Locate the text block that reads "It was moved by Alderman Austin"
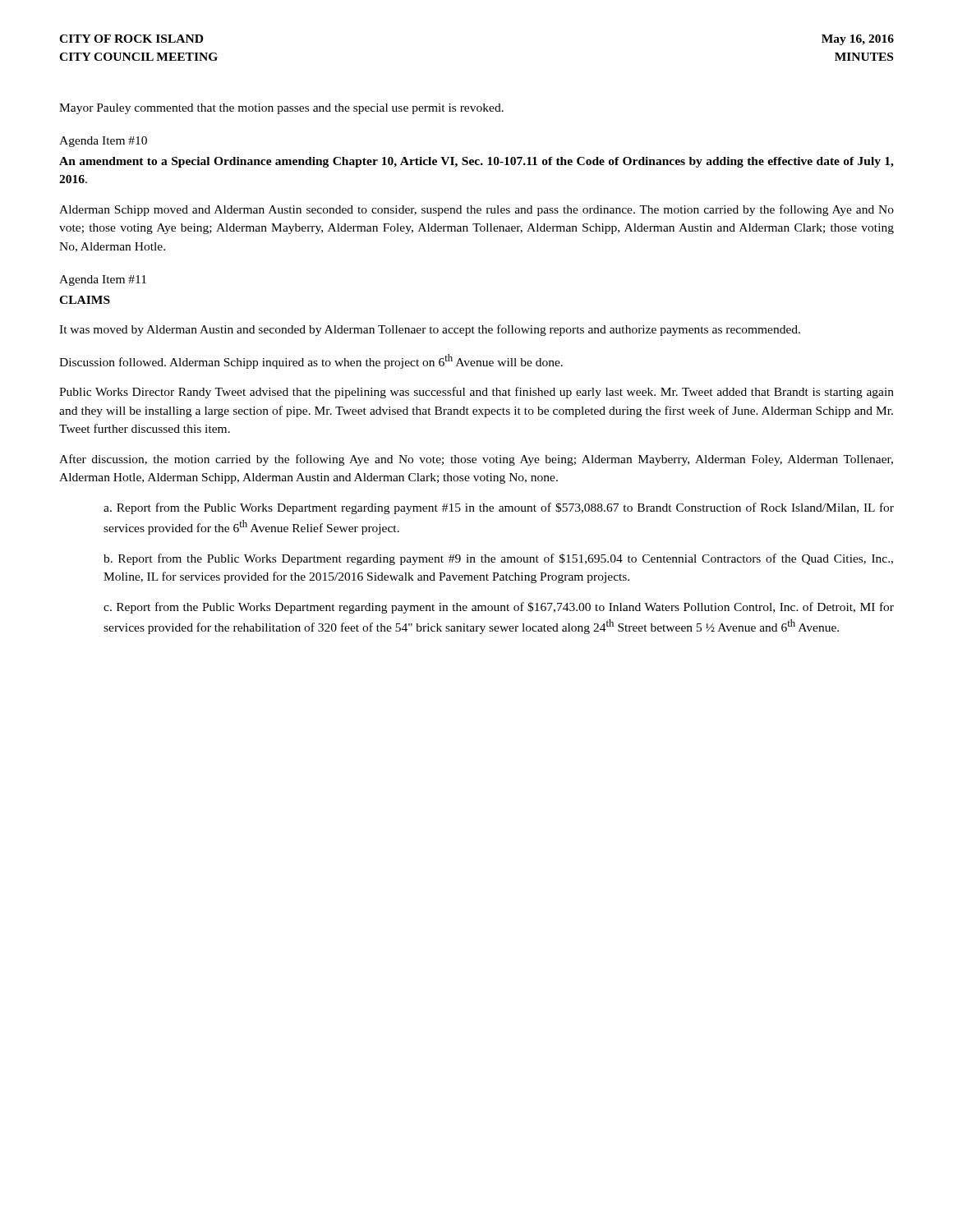The width and height of the screenshot is (953, 1232). pyautogui.click(x=476, y=330)
